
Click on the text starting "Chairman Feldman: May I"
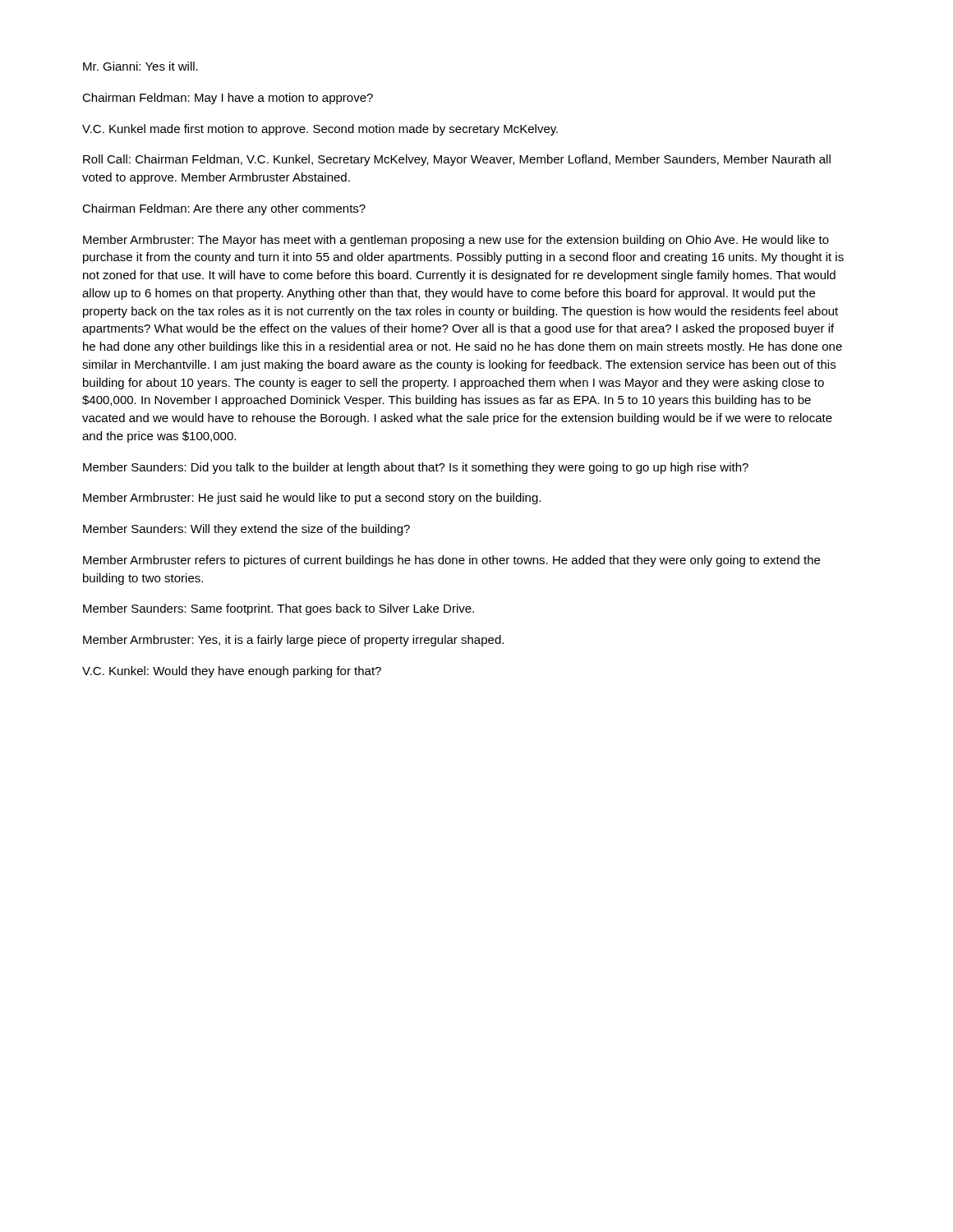click(x=228, y=97)
